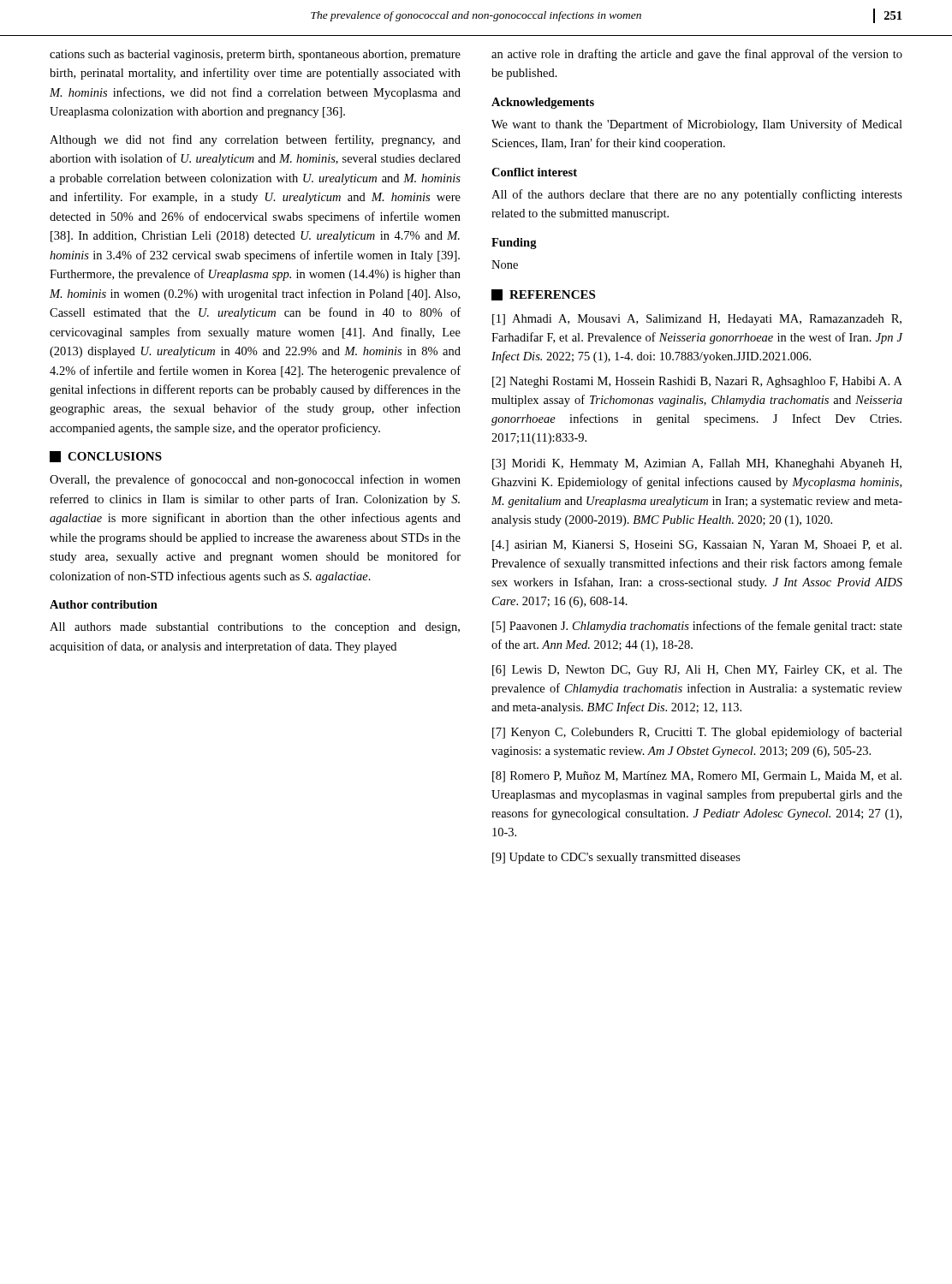Where is the passage that starts "[9] Update to CDC's"?
The height and width of the screenshot is (1284, 952).
point(616,857)
